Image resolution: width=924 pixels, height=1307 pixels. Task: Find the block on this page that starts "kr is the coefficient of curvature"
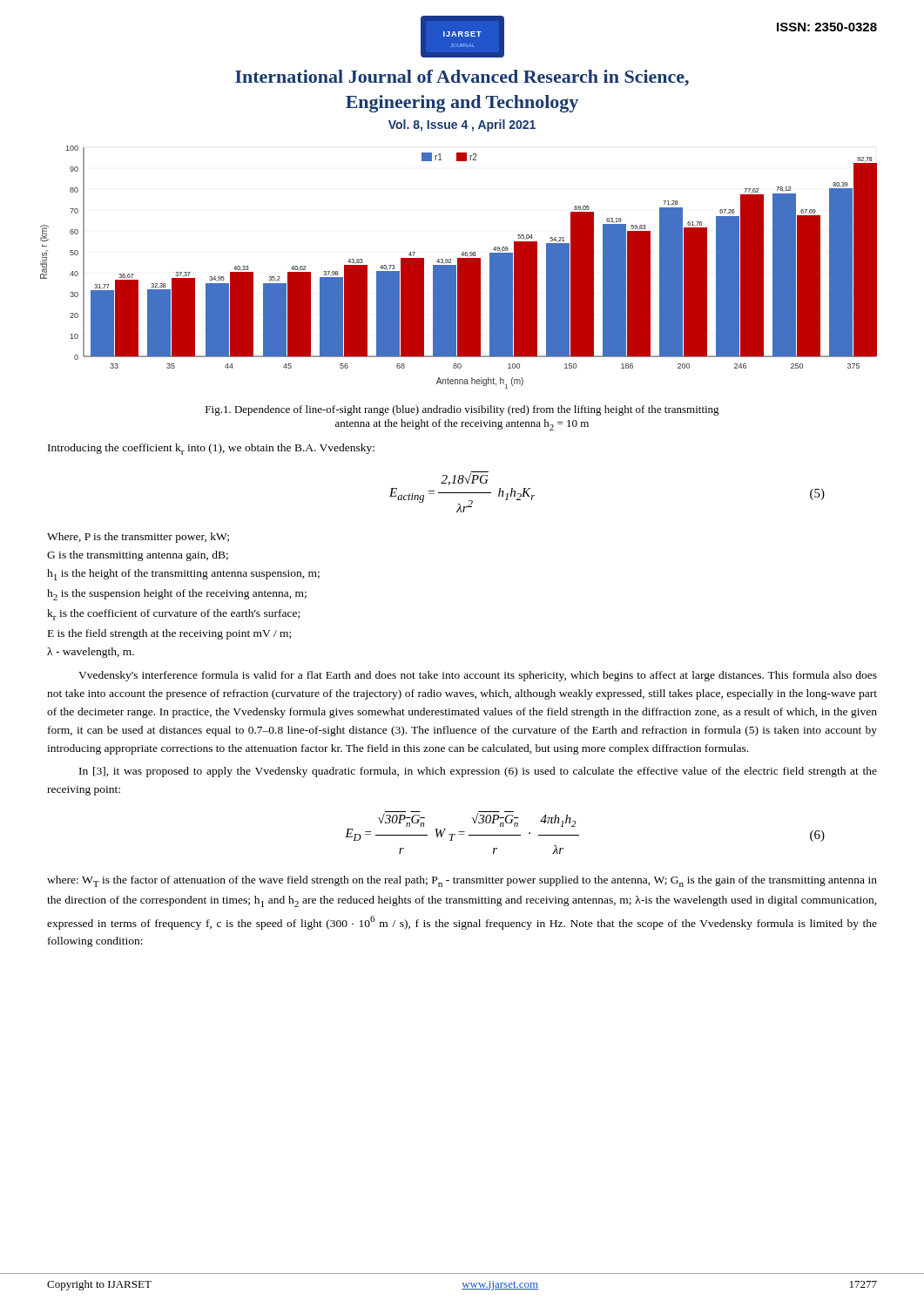point(174,614)
